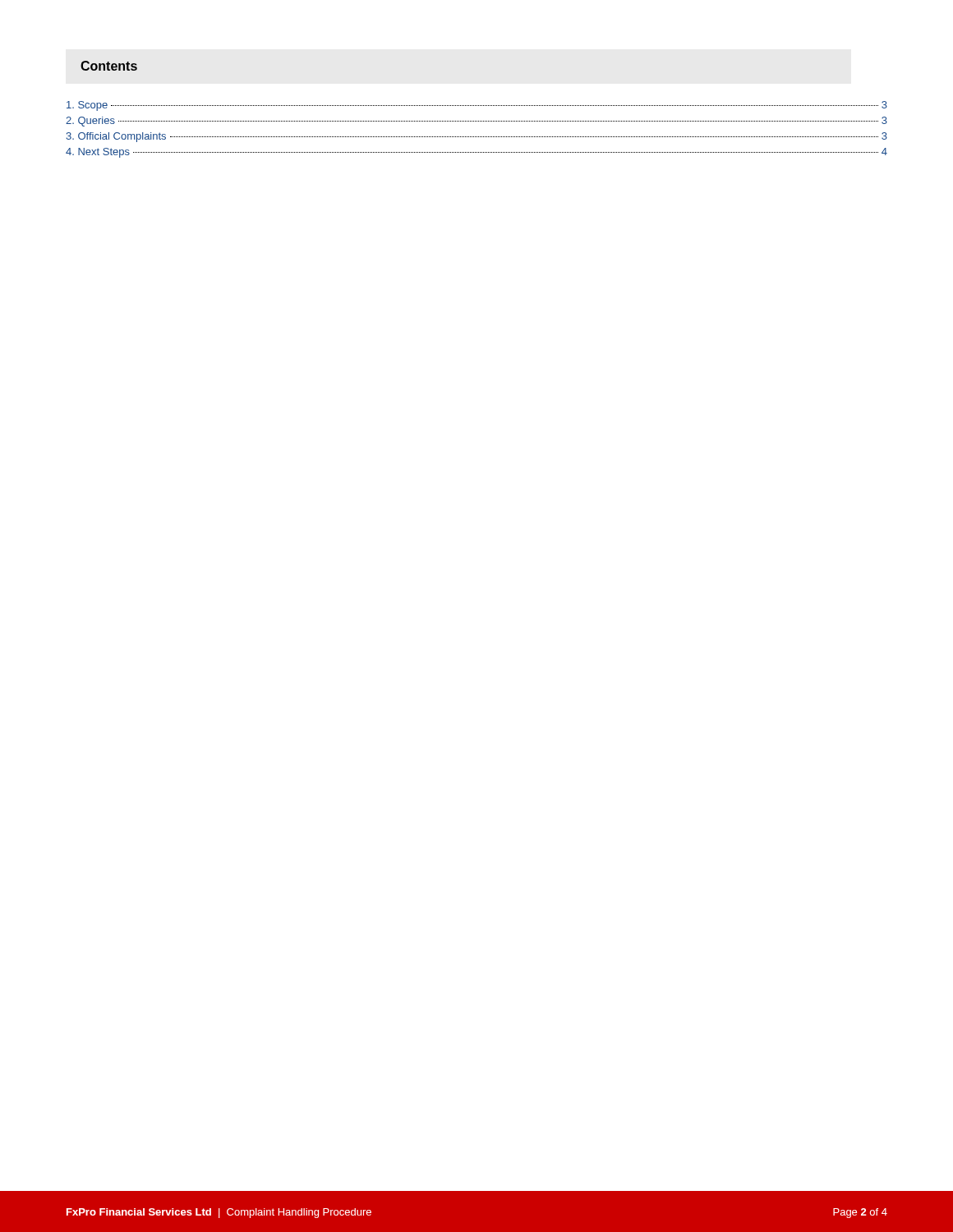
Task: Point to the text block starting "3. Official Complaints 3"
Action: pyautogui.click(x=476, y=136)
